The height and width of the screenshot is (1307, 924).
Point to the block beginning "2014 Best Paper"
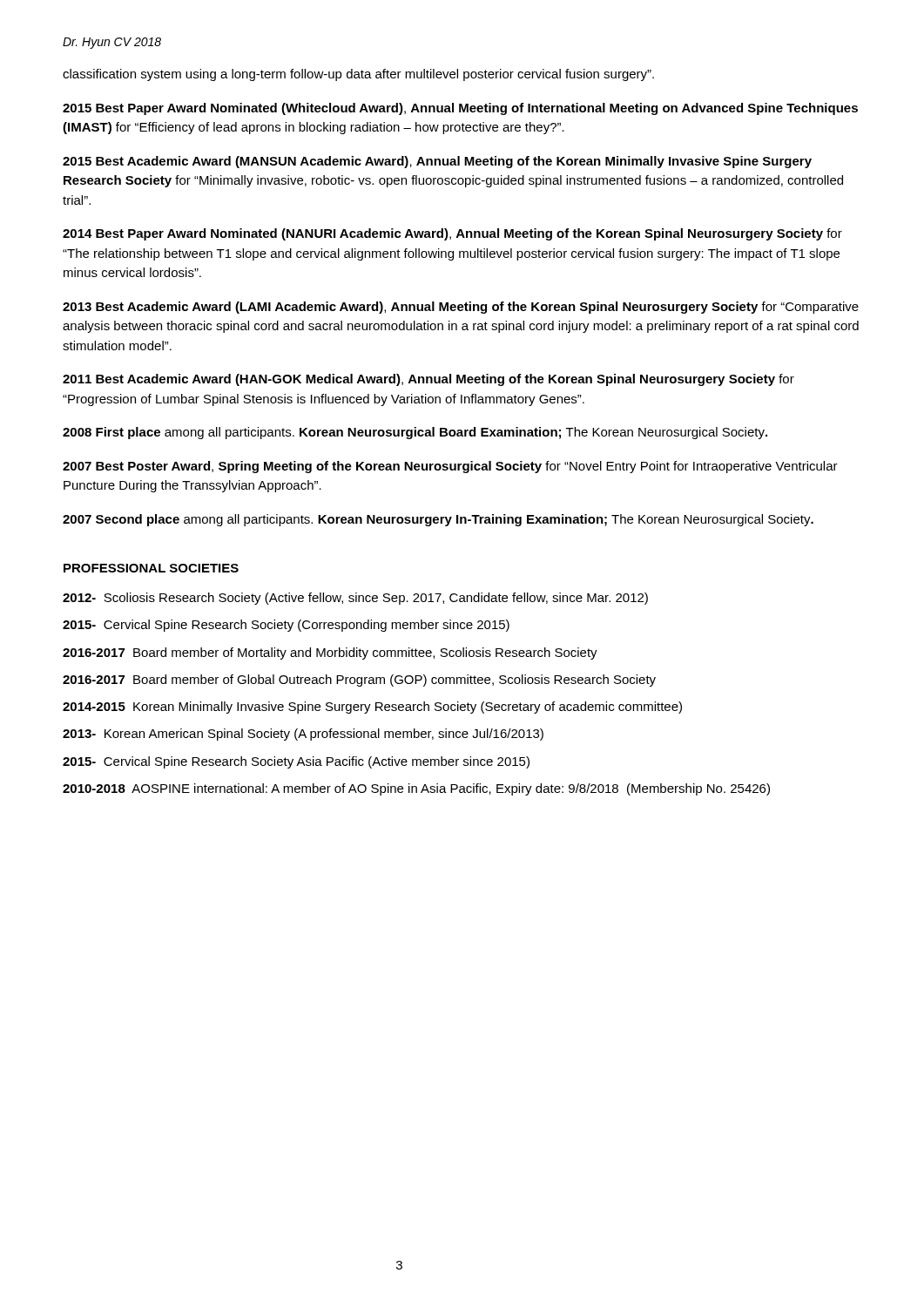point(452,253)
